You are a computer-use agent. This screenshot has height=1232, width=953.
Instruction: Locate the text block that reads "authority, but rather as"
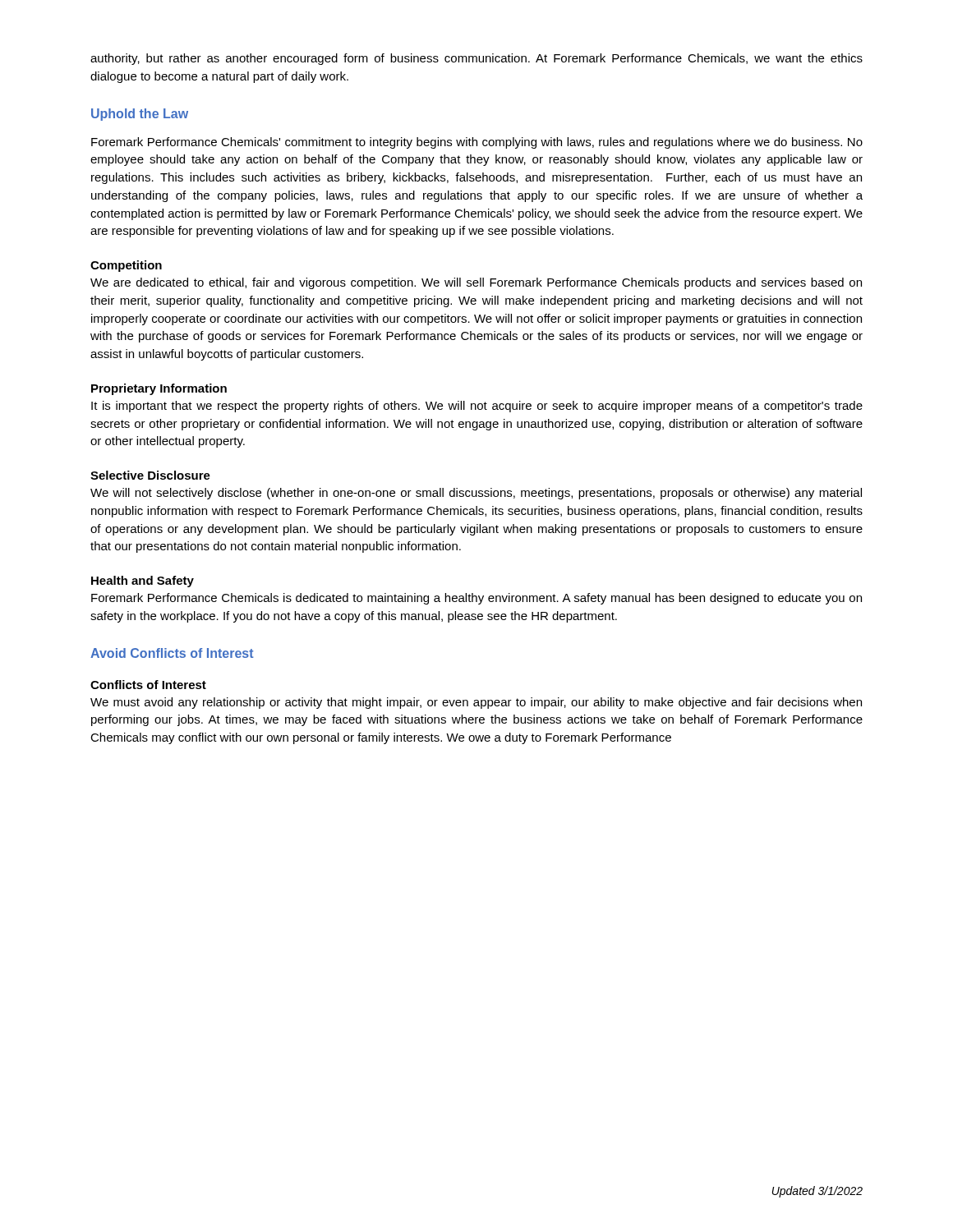476,67
